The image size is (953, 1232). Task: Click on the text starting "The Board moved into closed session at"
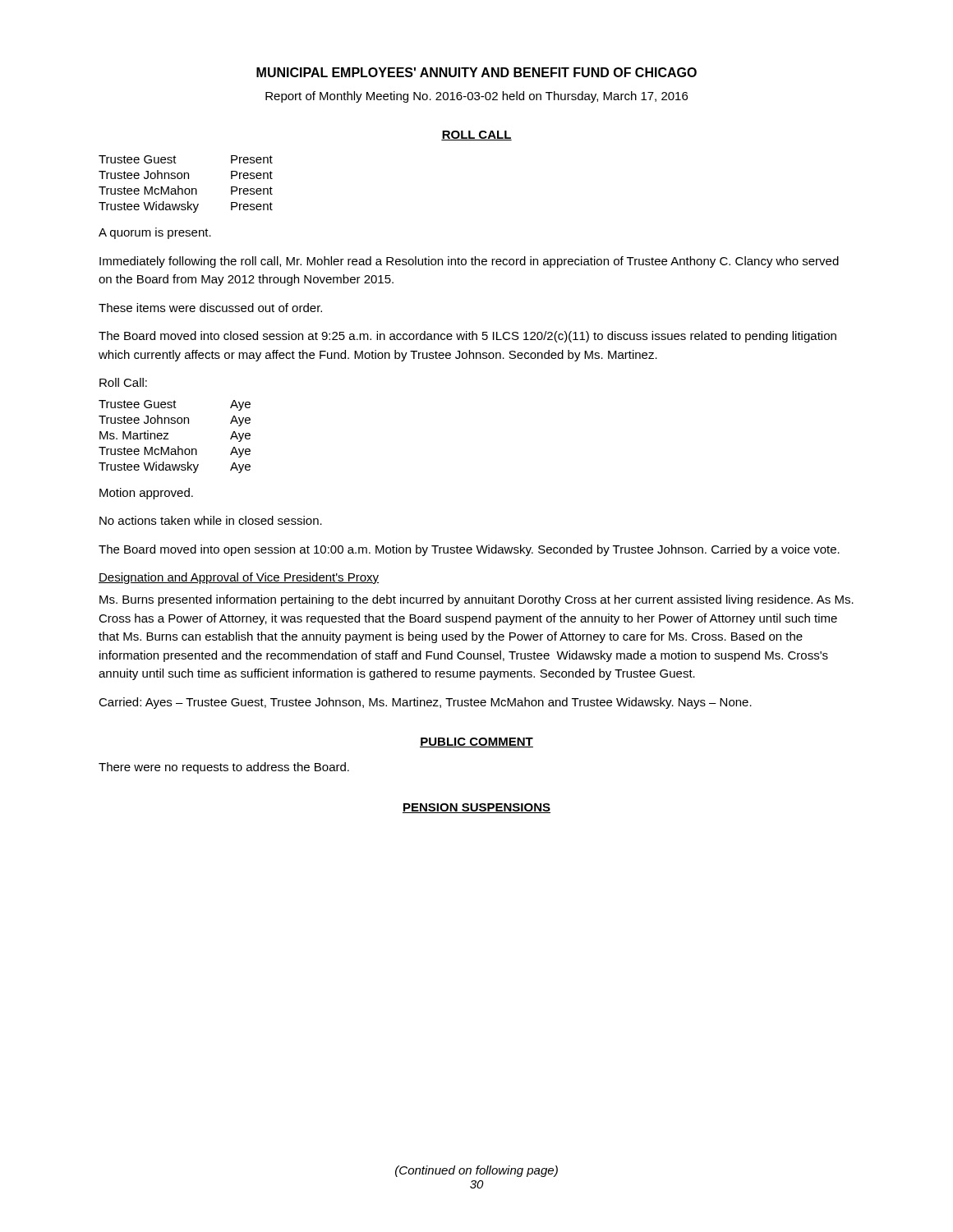point(468,345)
